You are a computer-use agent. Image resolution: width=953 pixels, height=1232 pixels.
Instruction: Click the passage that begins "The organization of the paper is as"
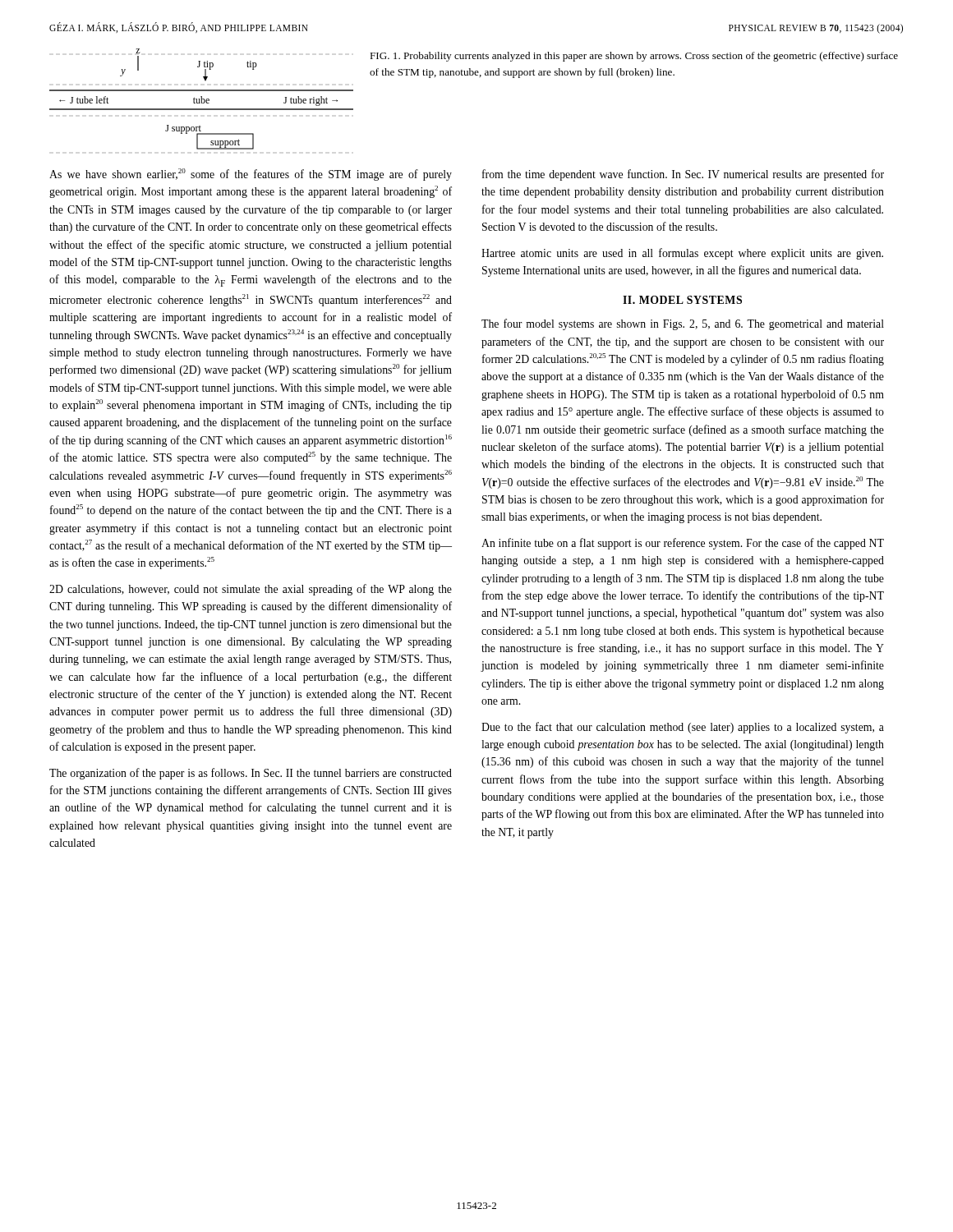point(251,808)
